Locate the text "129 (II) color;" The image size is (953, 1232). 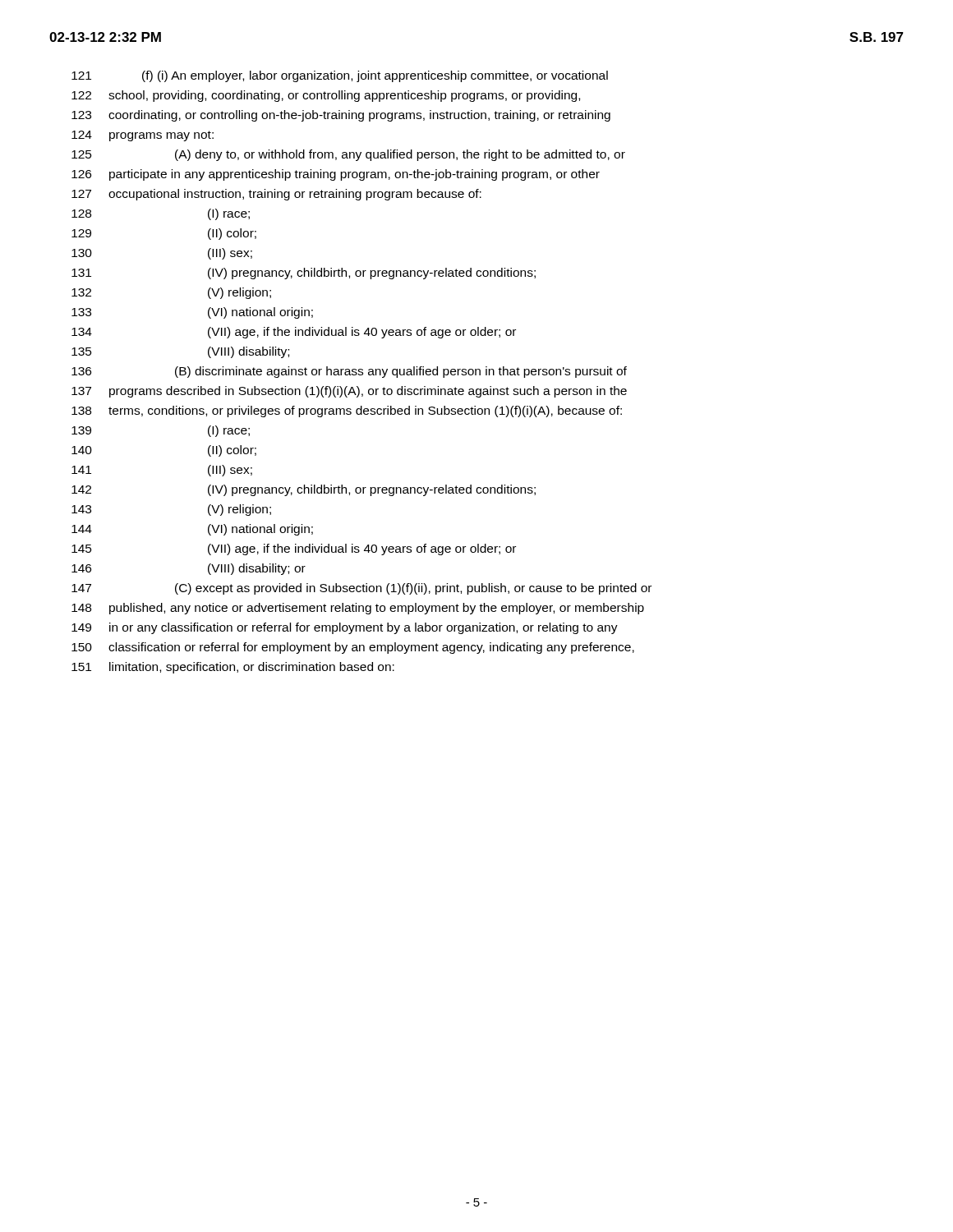81,234
